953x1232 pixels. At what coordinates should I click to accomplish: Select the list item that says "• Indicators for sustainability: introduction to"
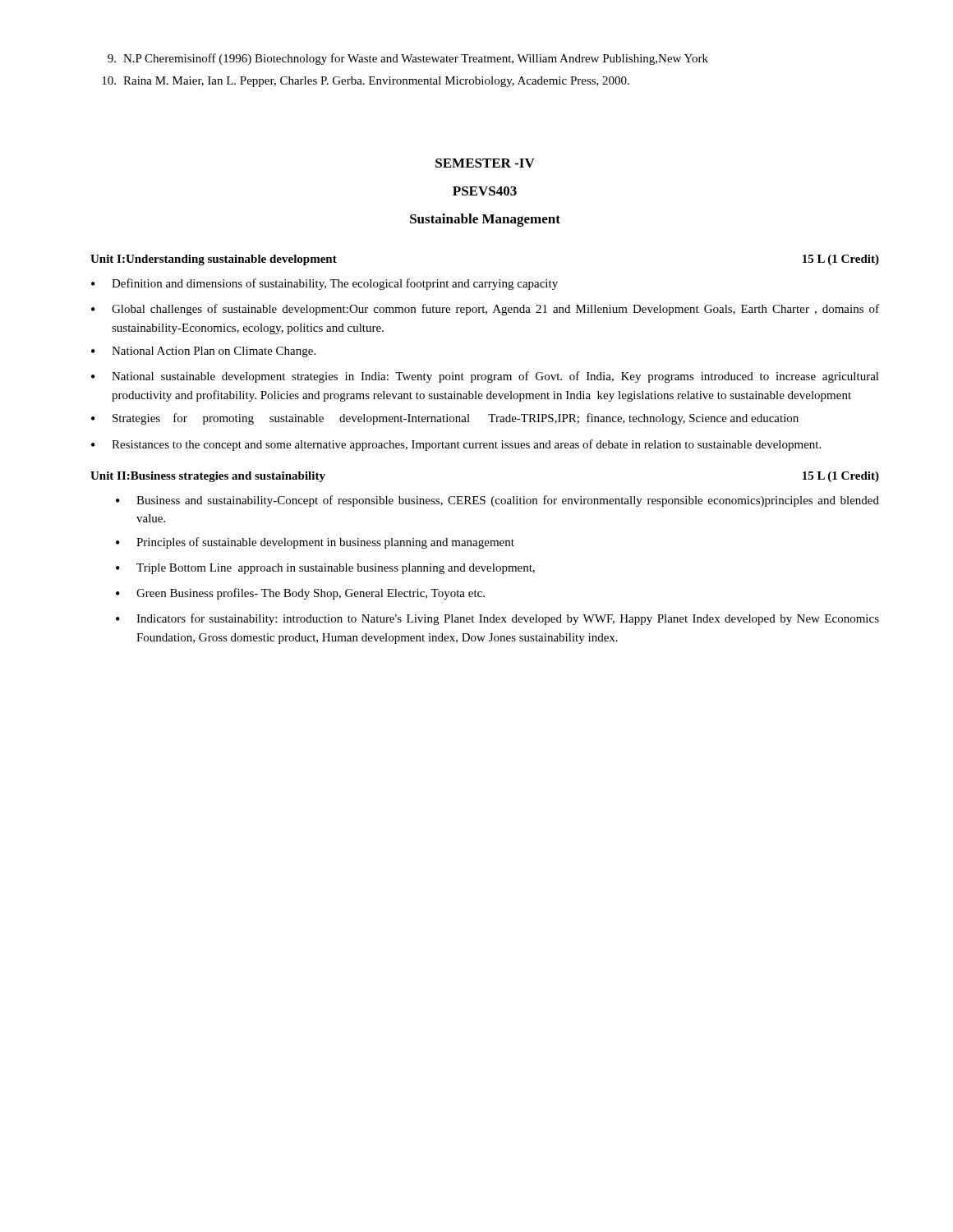497,628
